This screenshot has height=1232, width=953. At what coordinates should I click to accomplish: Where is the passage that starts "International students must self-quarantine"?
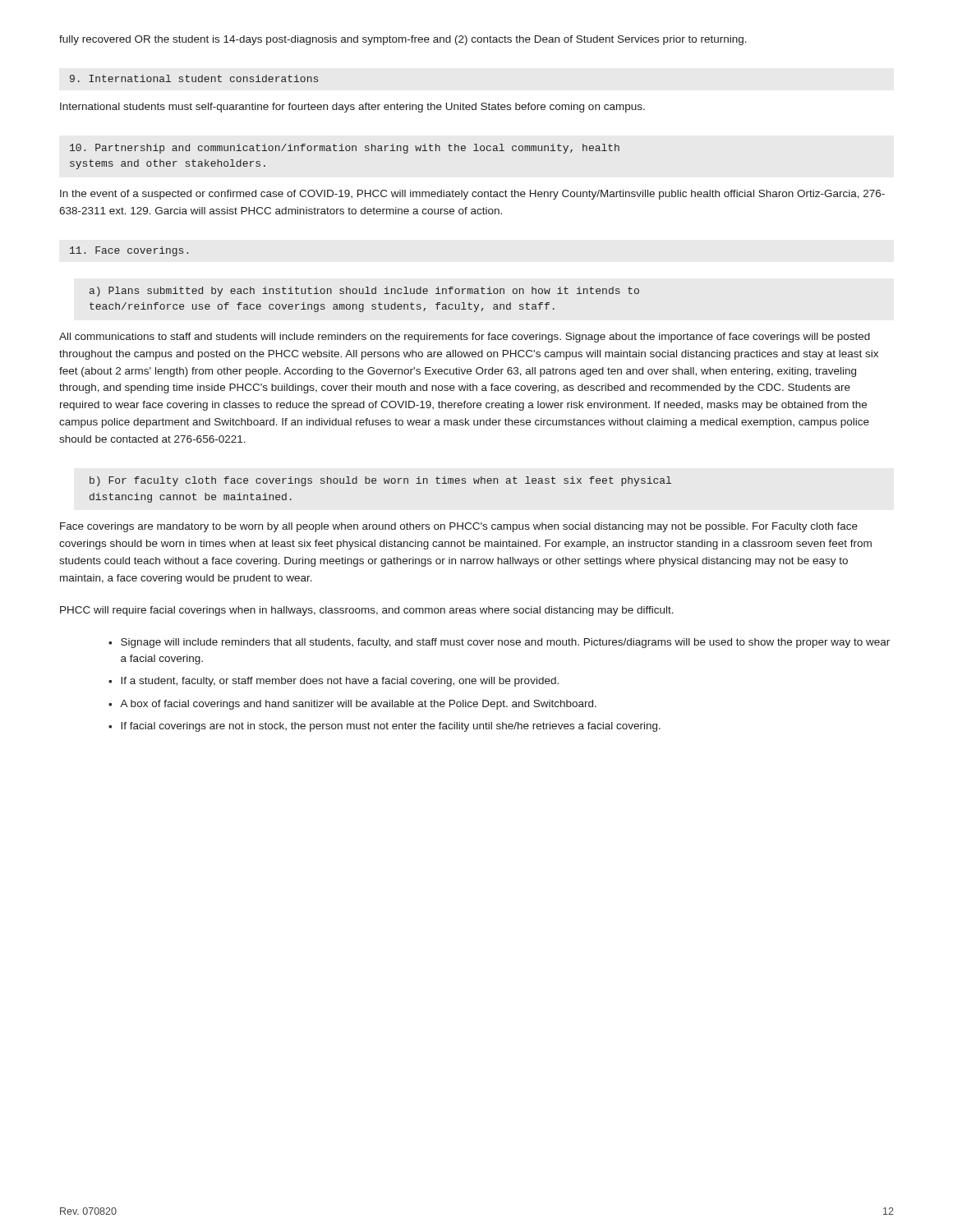point(352,106)
